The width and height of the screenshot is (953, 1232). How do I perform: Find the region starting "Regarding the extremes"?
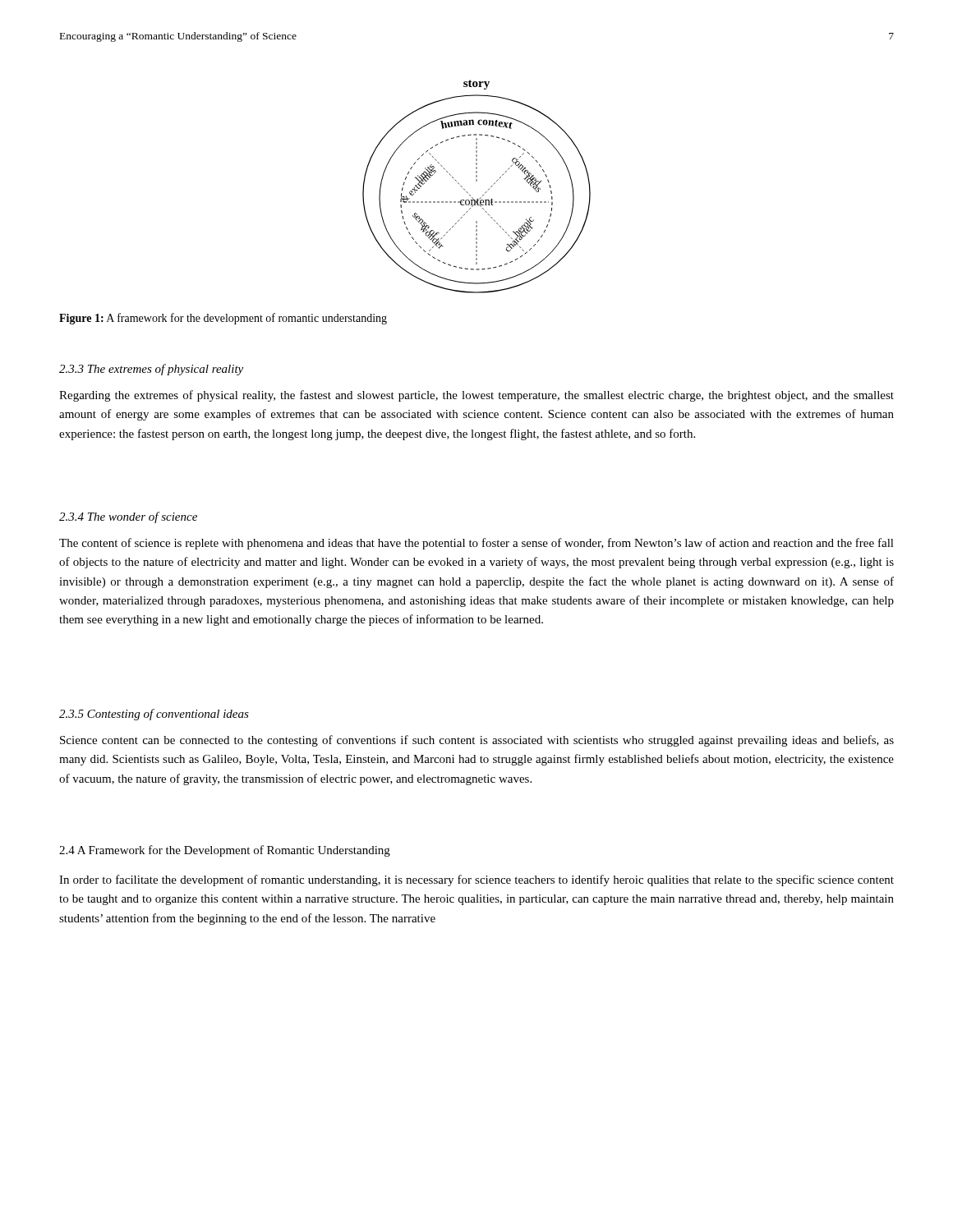(476, 415)
